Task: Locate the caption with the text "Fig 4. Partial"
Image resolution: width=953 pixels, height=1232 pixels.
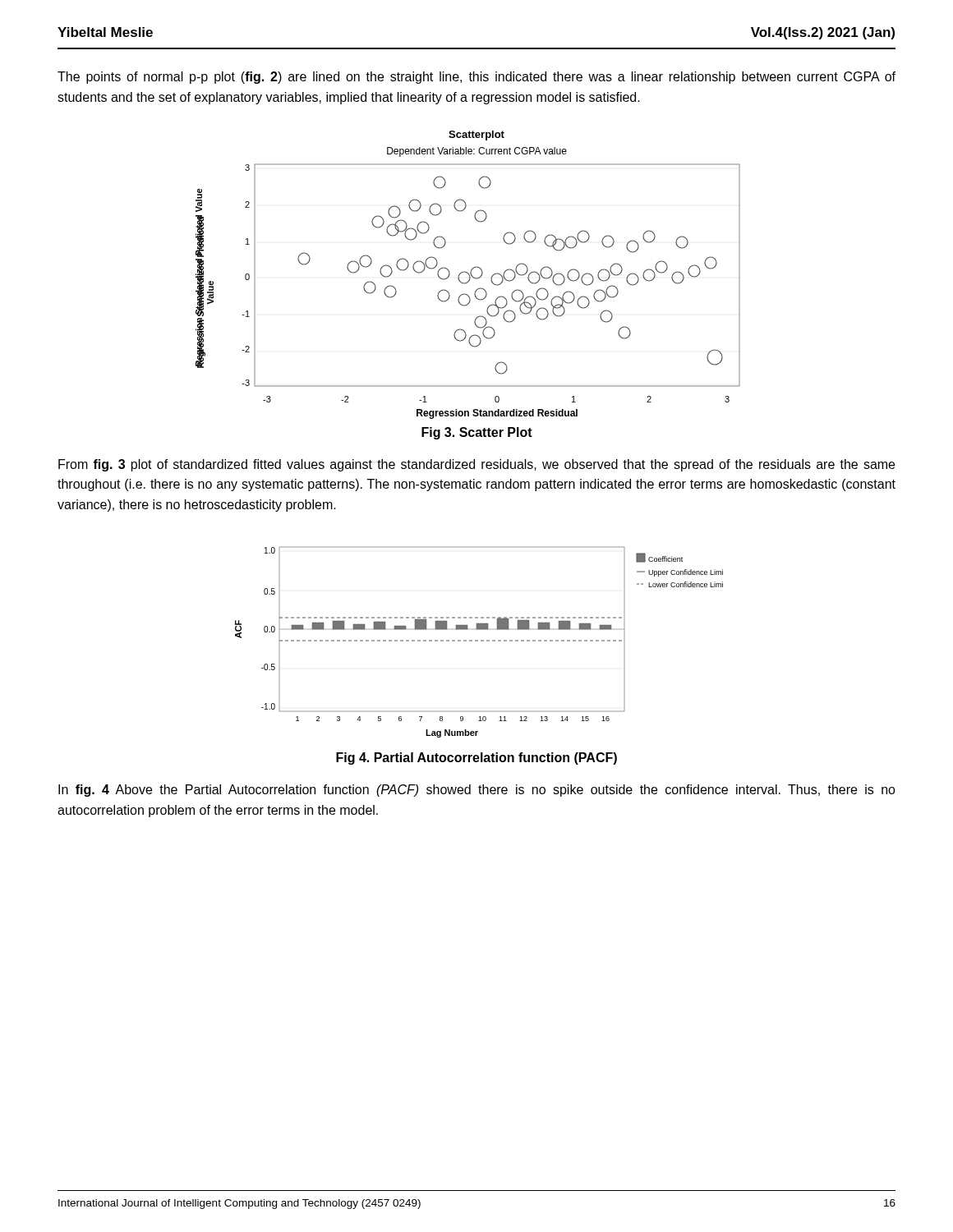Action: 476,758
